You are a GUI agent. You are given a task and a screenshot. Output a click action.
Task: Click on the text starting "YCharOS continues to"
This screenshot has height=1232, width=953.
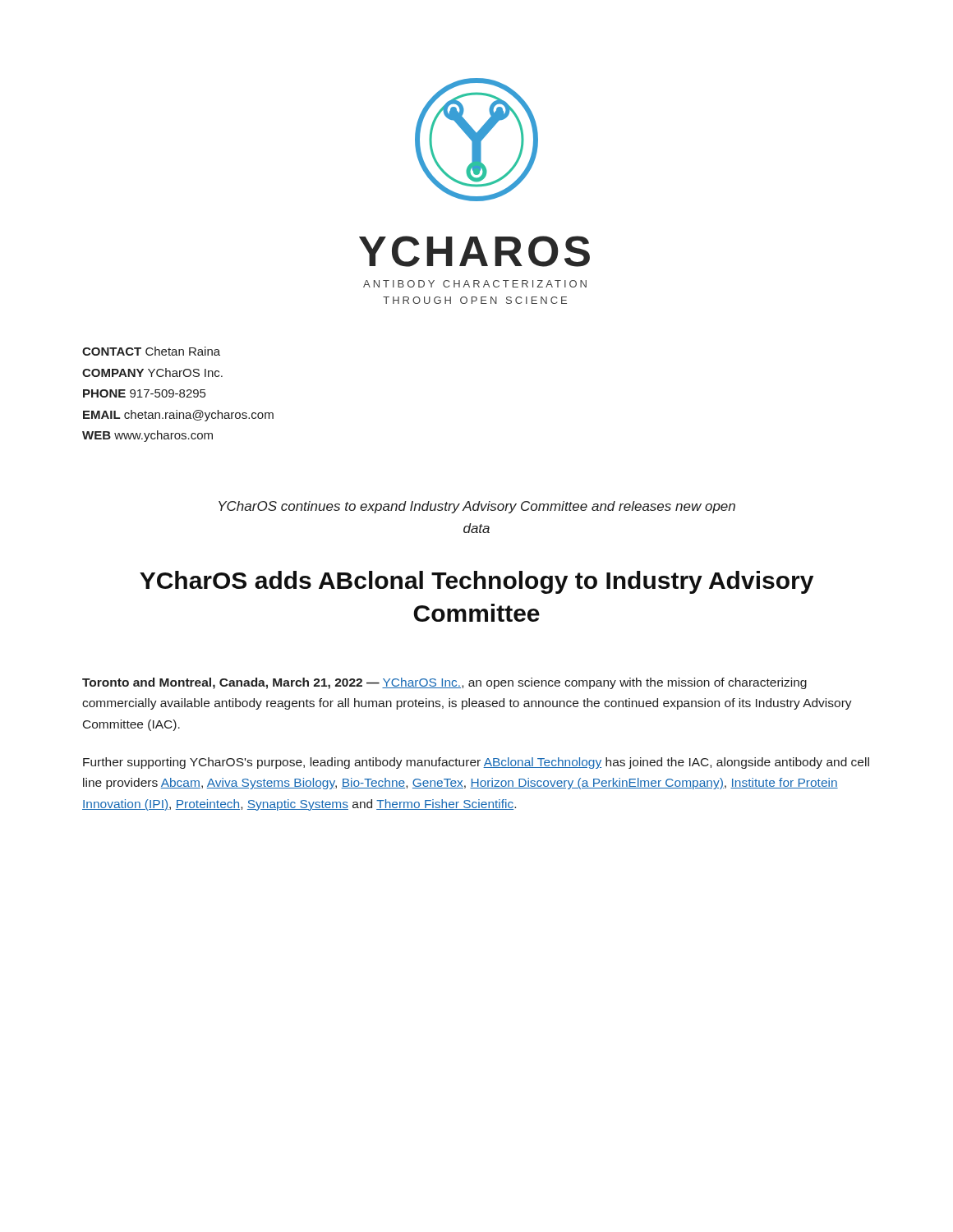(476, 517)
